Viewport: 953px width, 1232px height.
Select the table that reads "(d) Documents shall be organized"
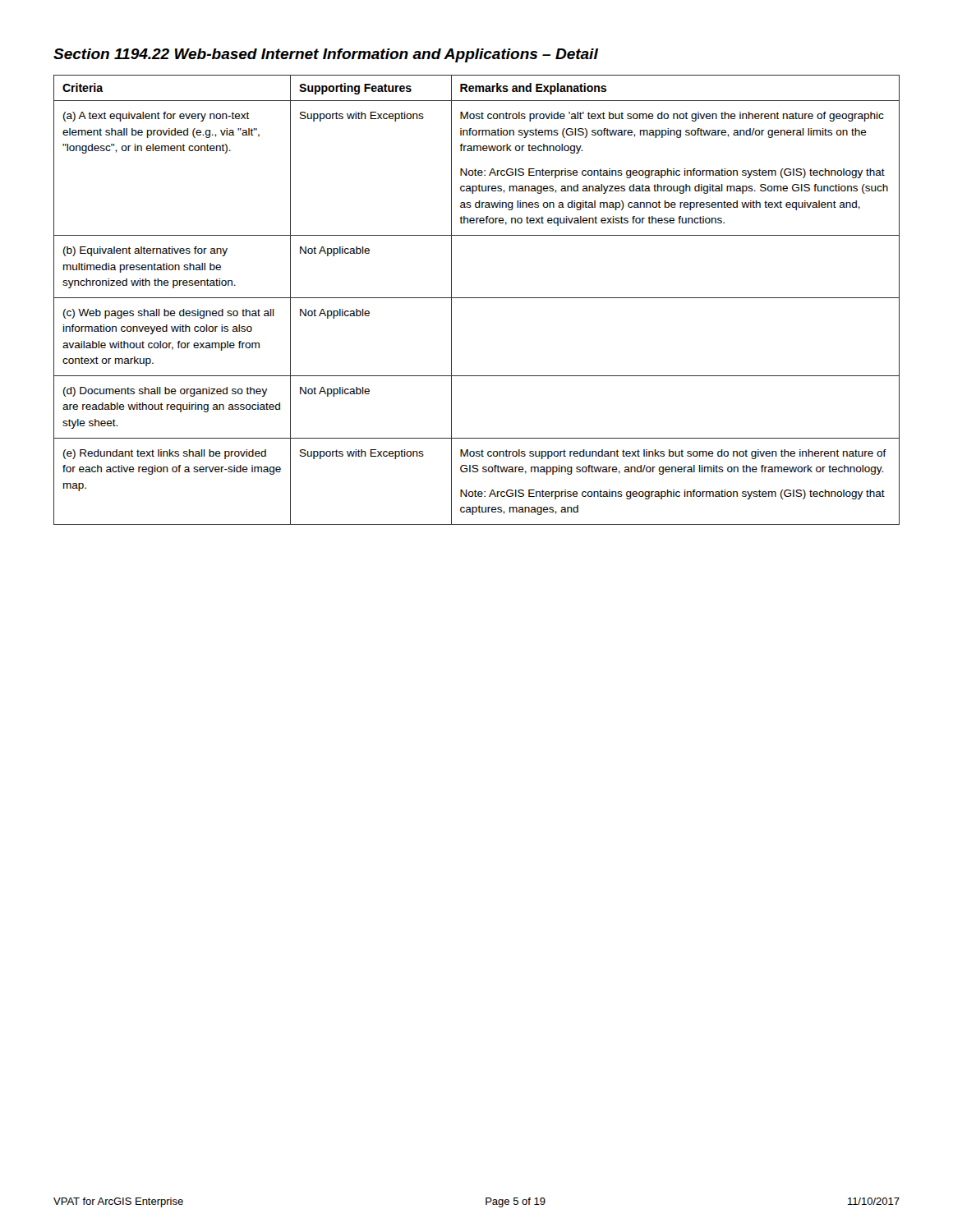click(x=476, y=300)
